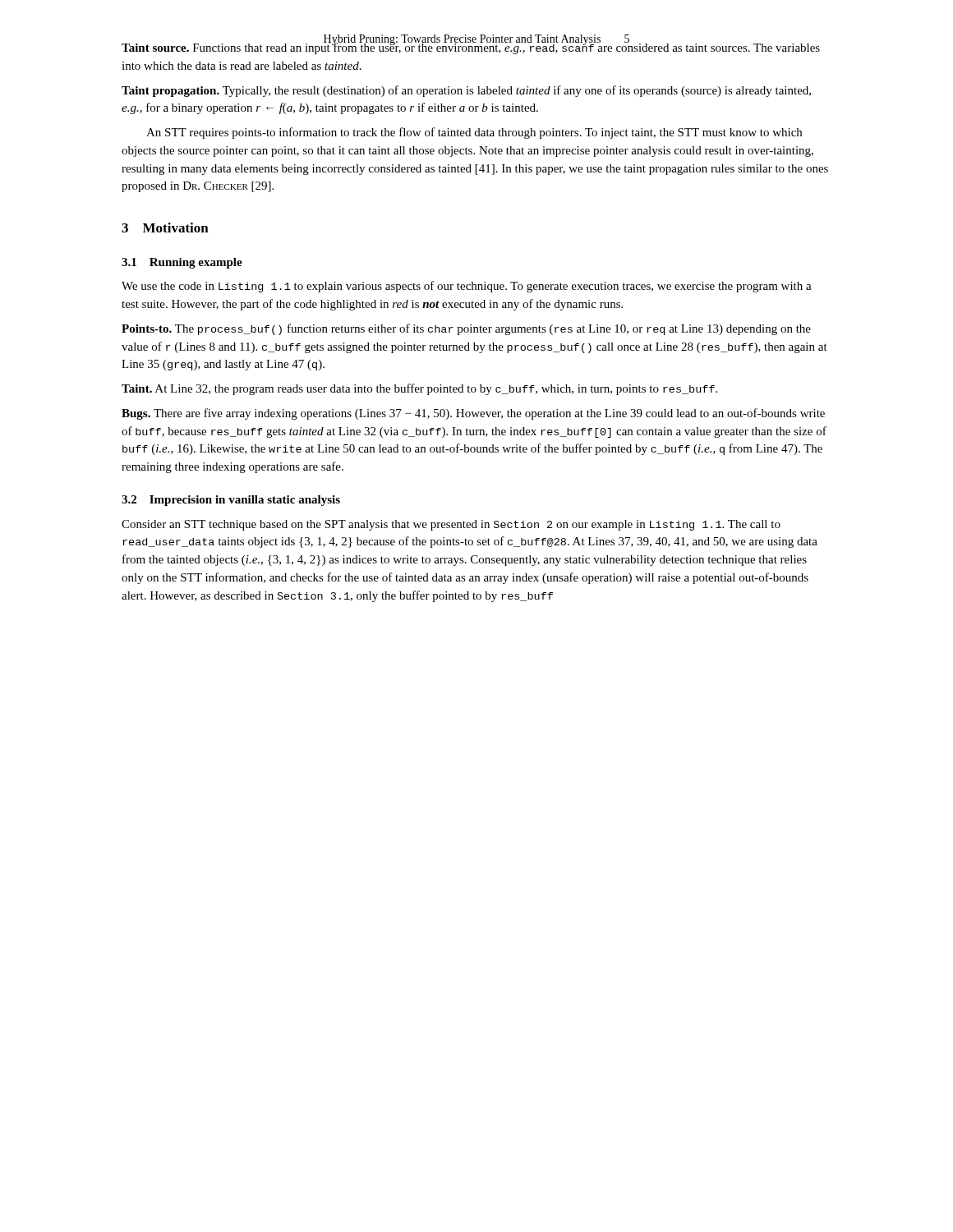Point to the passage starting "Bugs. There are five array indexing"

click(474, 440)
